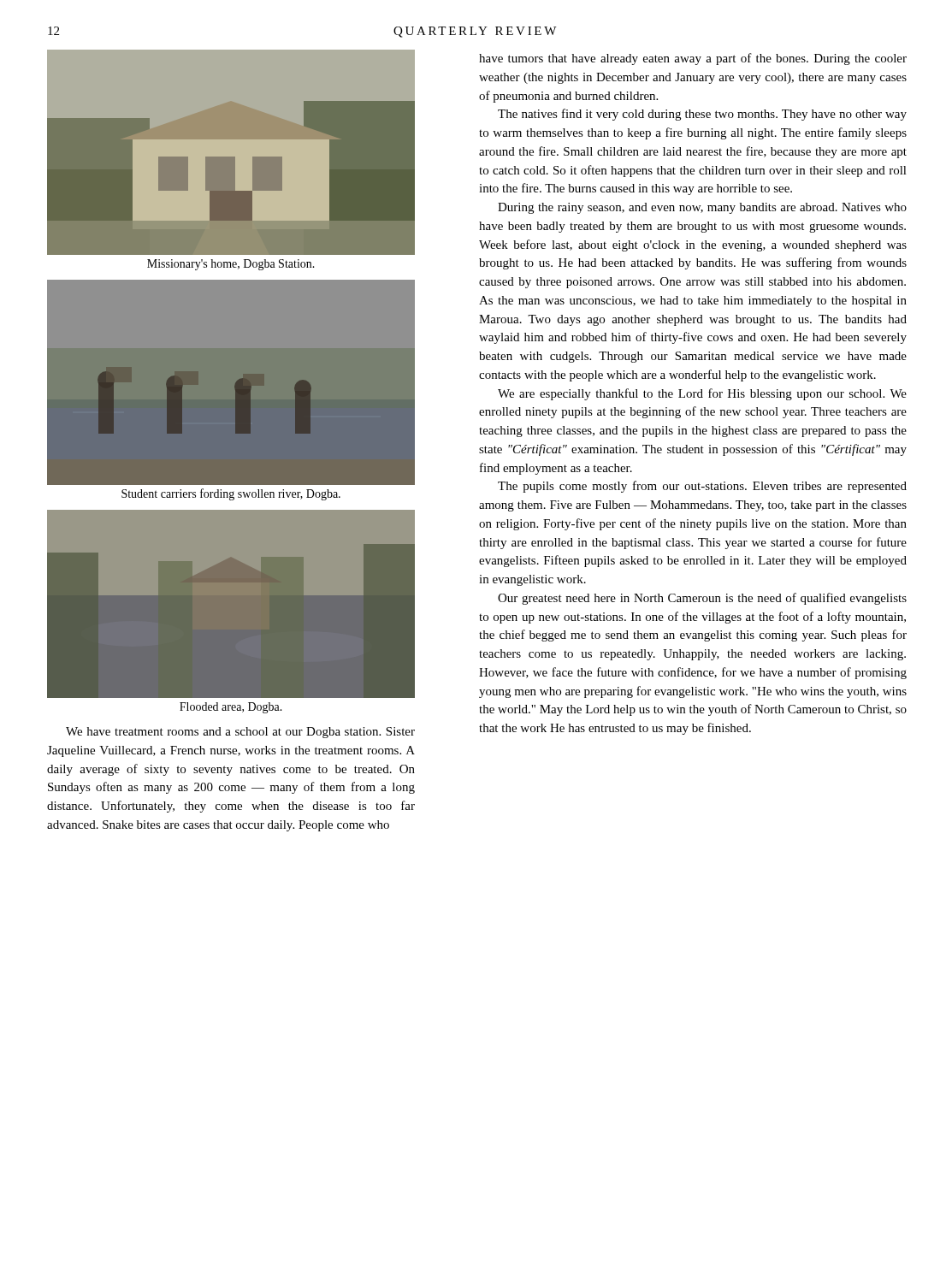Find the element starting "We are especially thankful to"
The height and width of the screenshot is (1283, 952).
[693, 431]
